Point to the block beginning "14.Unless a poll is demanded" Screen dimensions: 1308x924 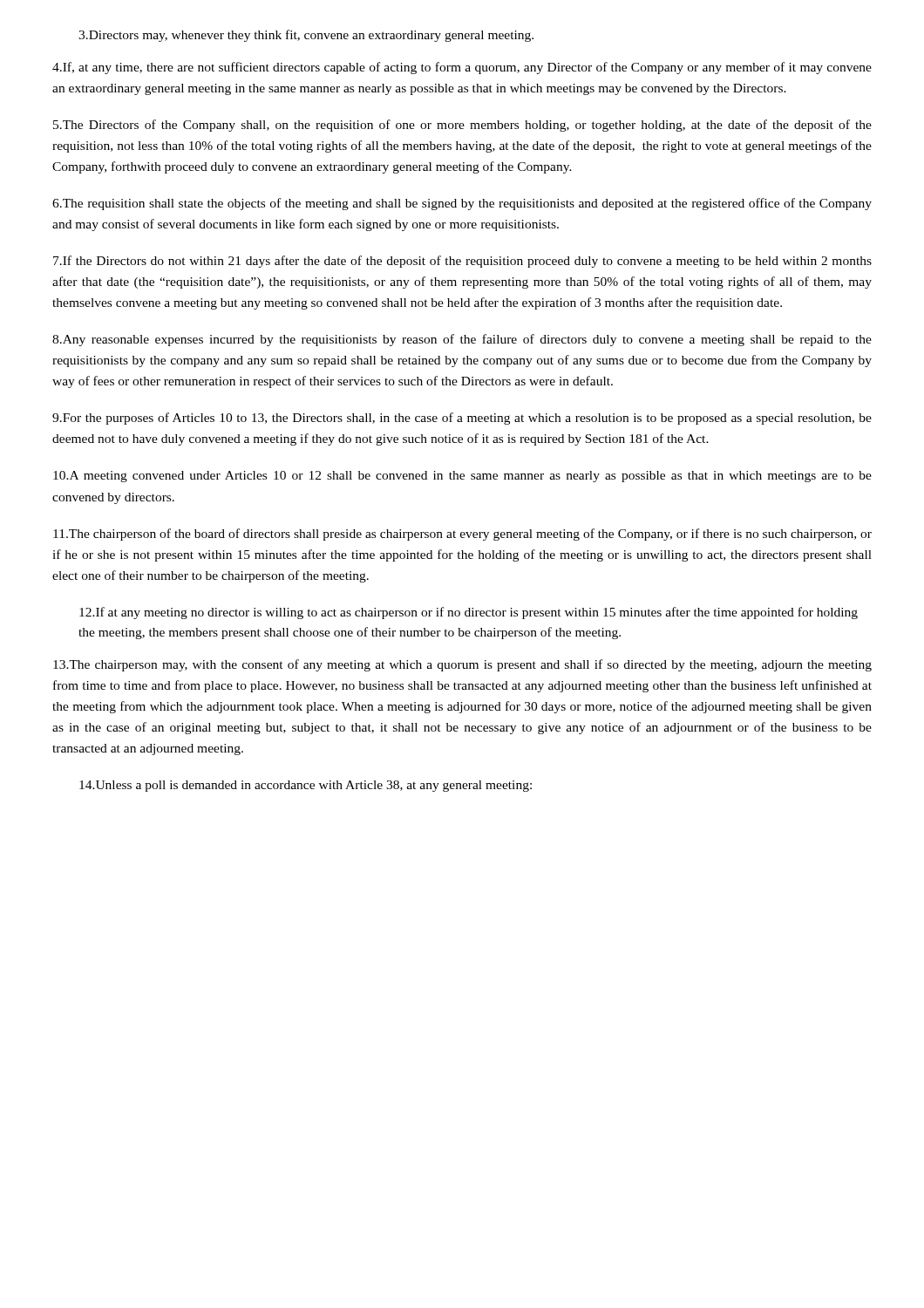point(306,784)
